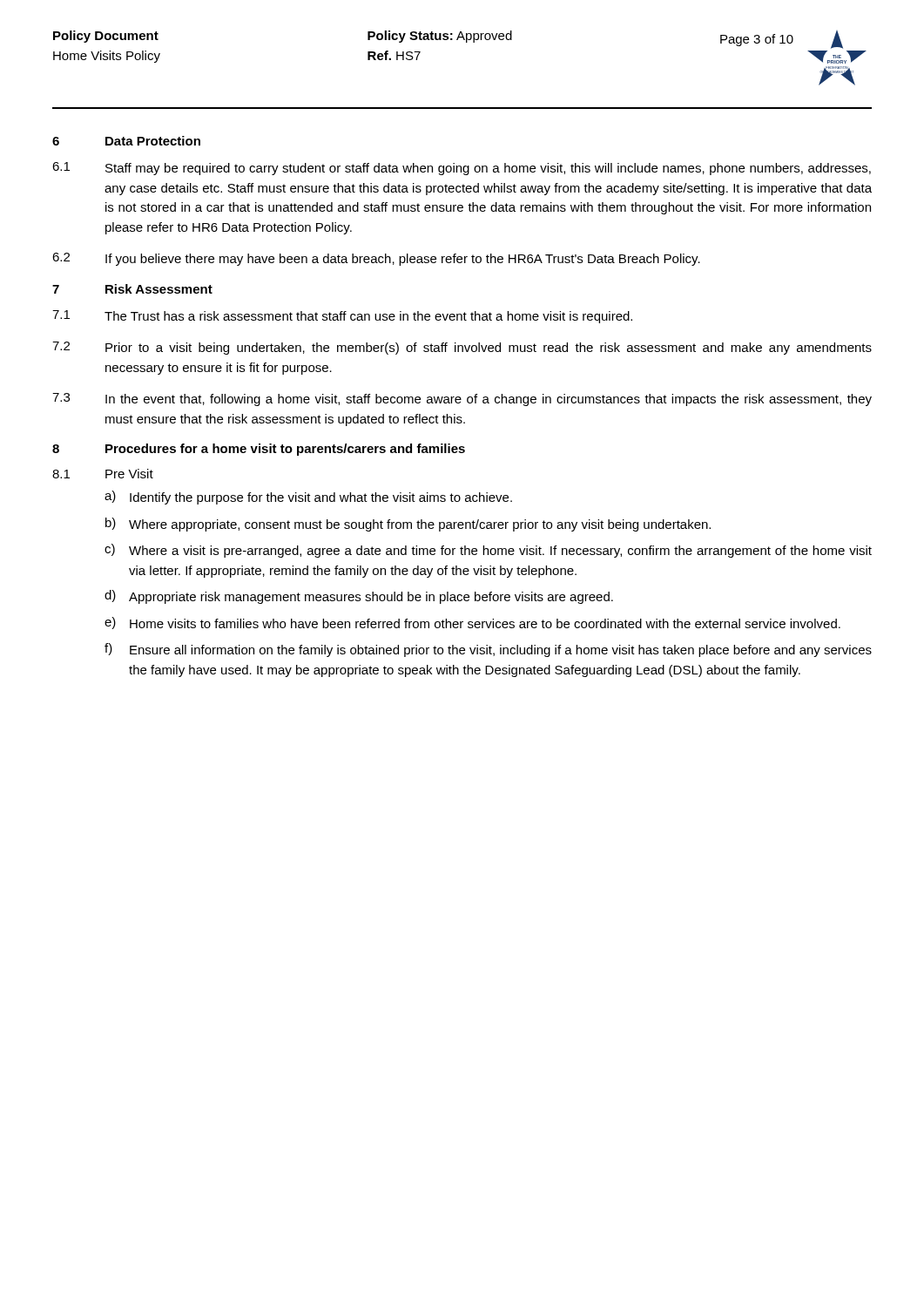Navigate to the element starting "f) Ensure all"
This screenshot has height=1307, width=924.
[x=488, y=660]
